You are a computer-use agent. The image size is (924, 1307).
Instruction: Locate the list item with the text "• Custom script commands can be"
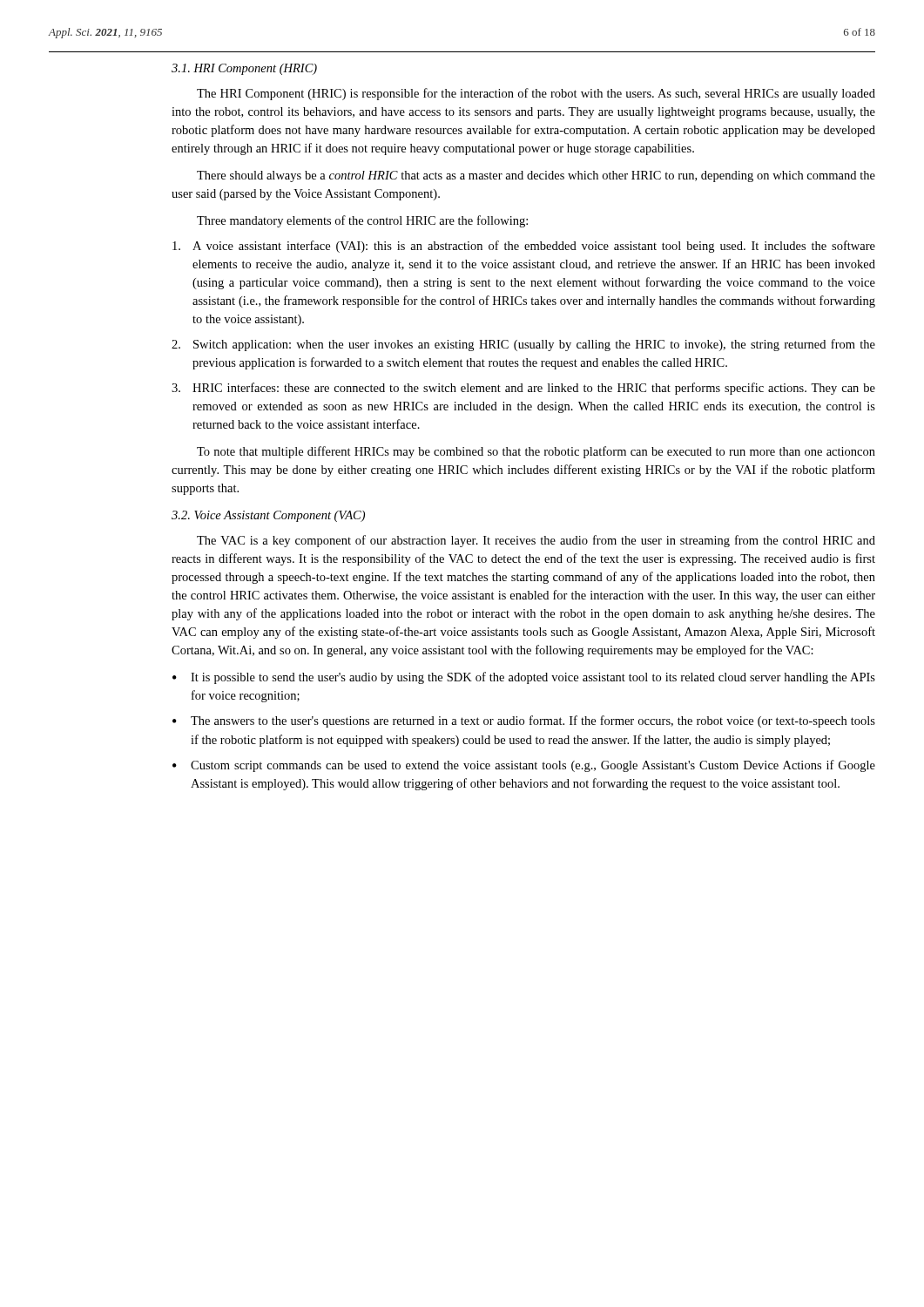click(523, 774)
